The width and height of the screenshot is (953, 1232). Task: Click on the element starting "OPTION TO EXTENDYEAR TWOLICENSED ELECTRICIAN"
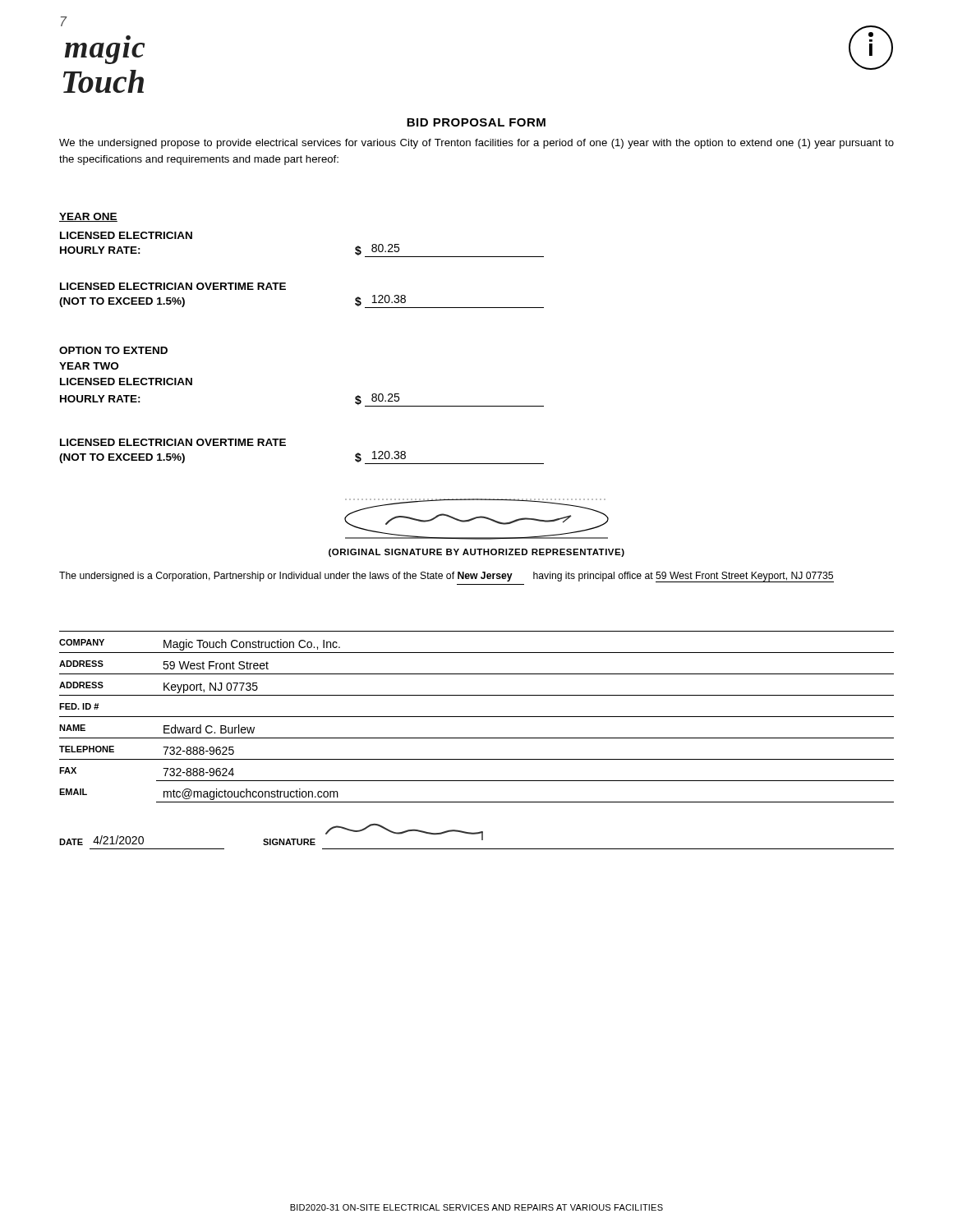tap(126, 366)
